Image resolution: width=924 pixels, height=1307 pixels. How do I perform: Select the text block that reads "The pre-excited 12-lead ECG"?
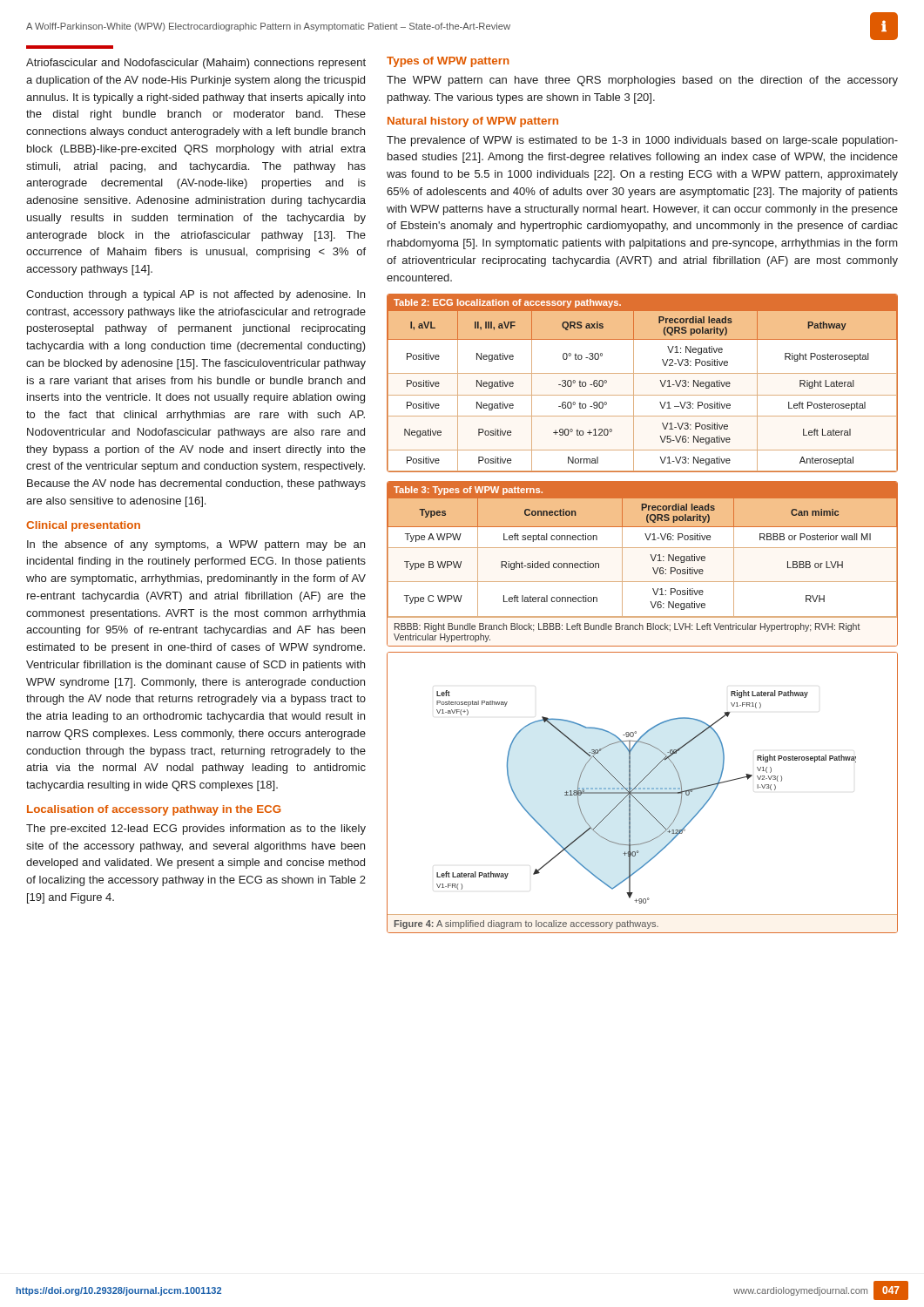196,863
